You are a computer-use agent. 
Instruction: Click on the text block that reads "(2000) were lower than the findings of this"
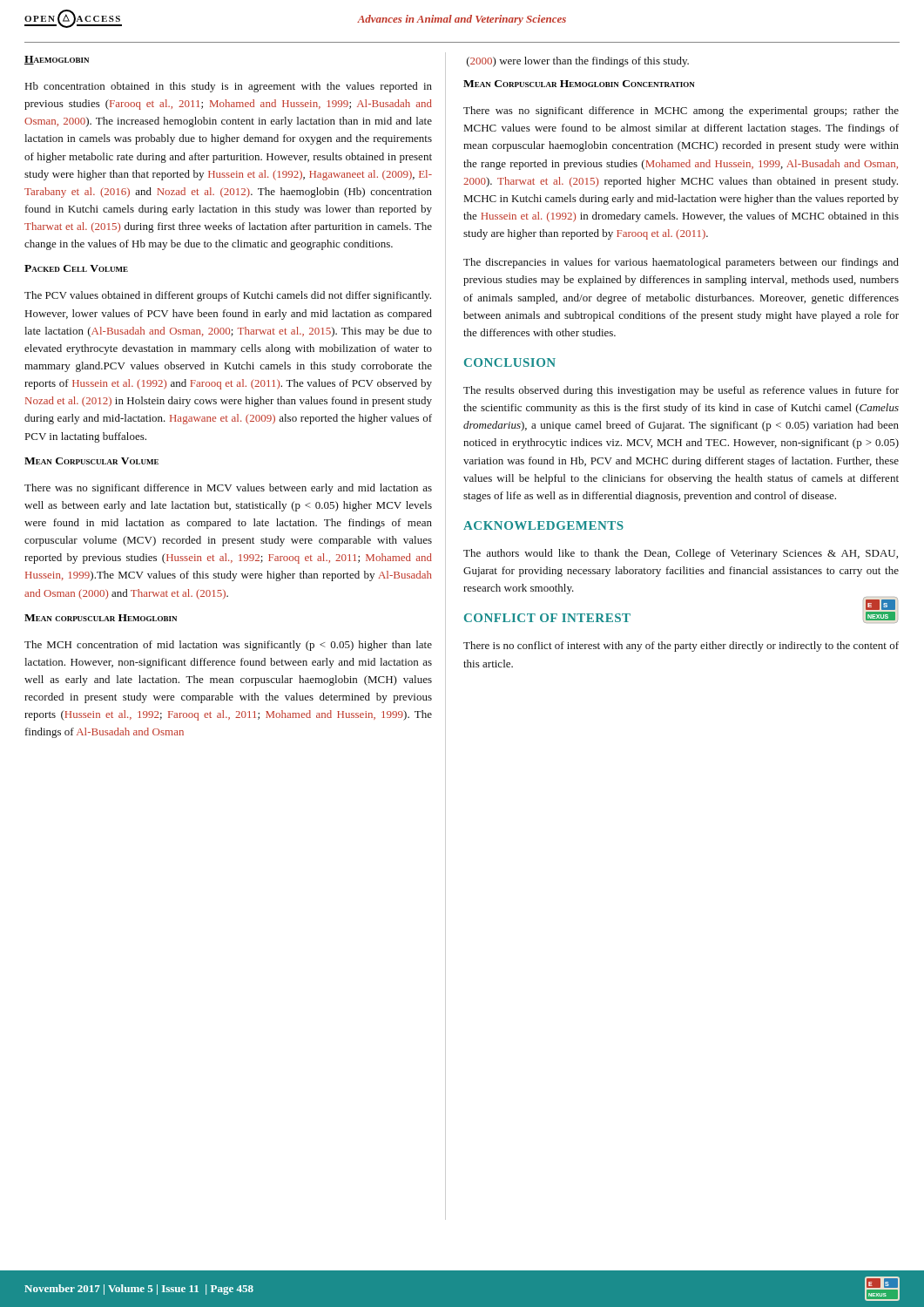tap(681, 61)
